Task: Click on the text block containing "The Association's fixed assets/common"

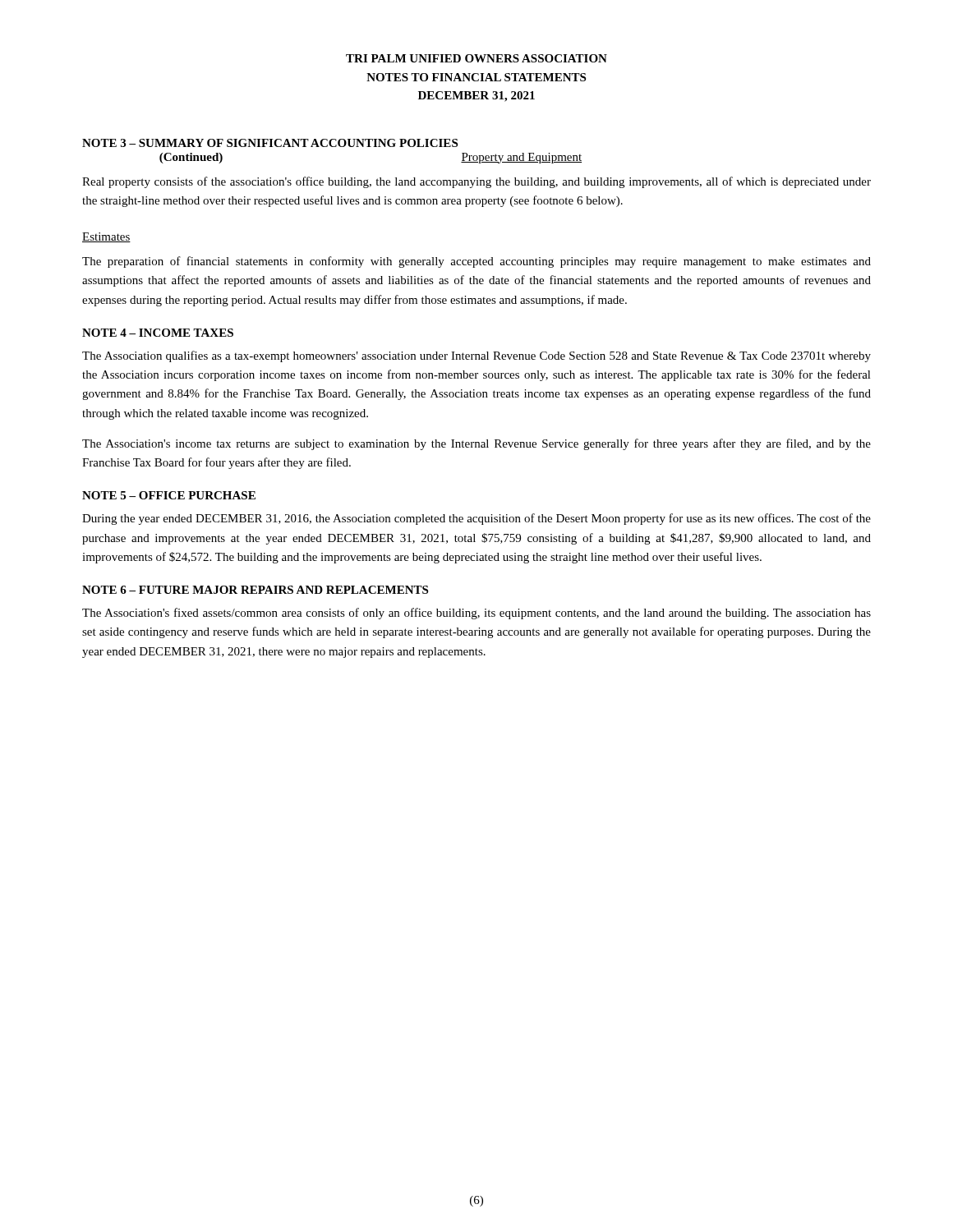Action: coord(476,632)
